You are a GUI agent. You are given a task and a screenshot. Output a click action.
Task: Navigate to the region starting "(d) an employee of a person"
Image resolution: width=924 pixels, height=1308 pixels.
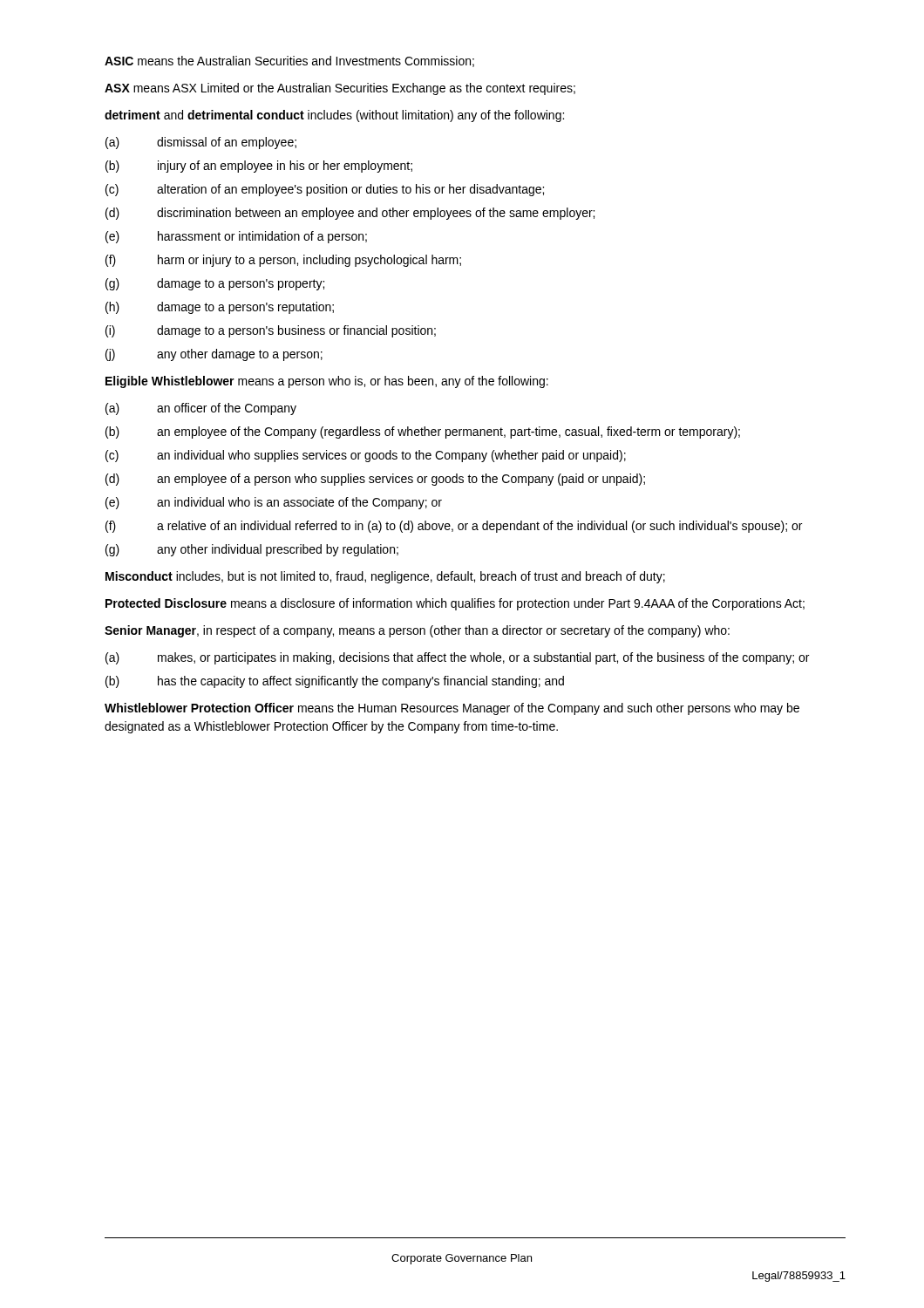click(475, 479)
